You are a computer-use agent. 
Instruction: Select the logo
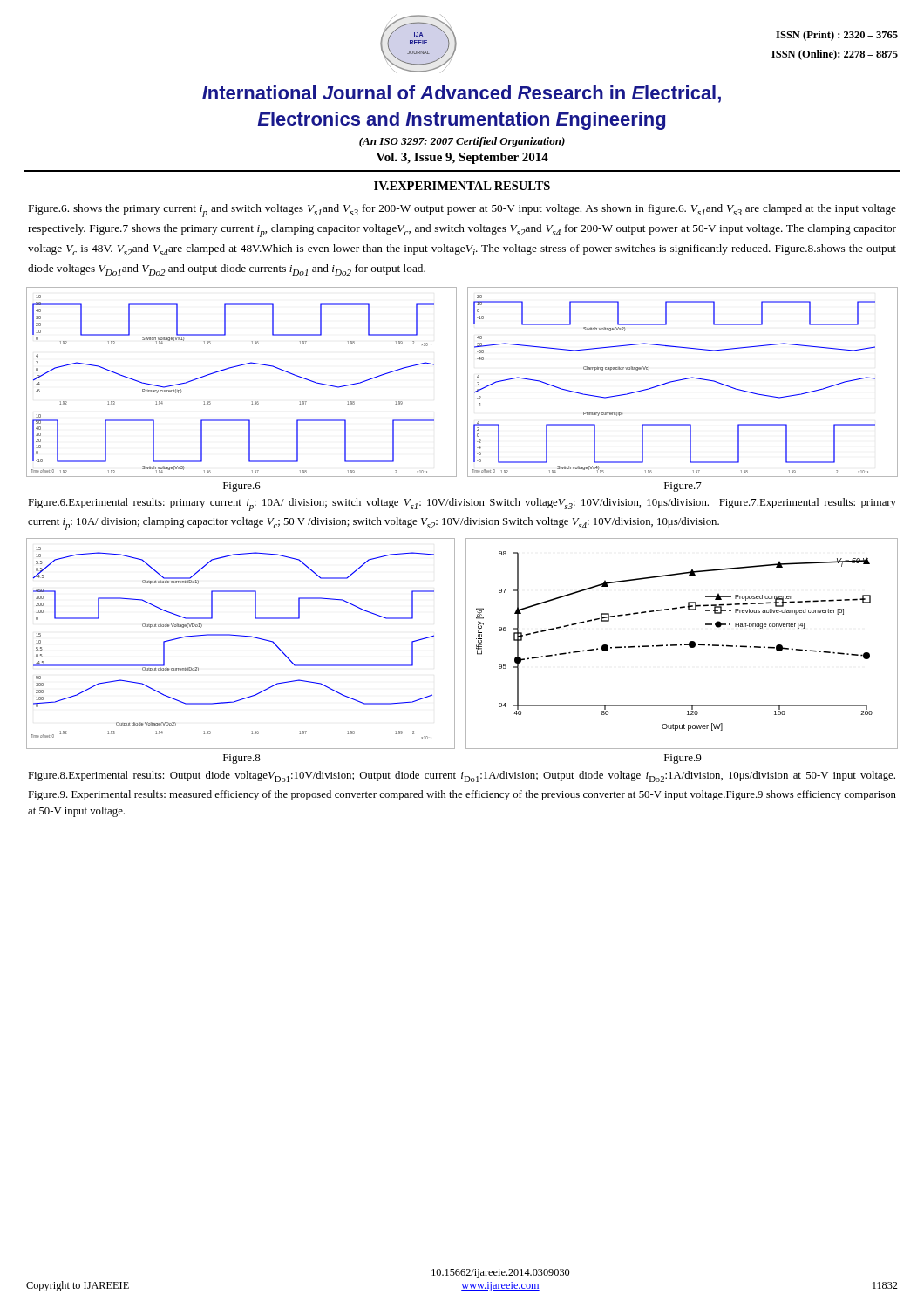pyautogui.click(x=418, y=45)
